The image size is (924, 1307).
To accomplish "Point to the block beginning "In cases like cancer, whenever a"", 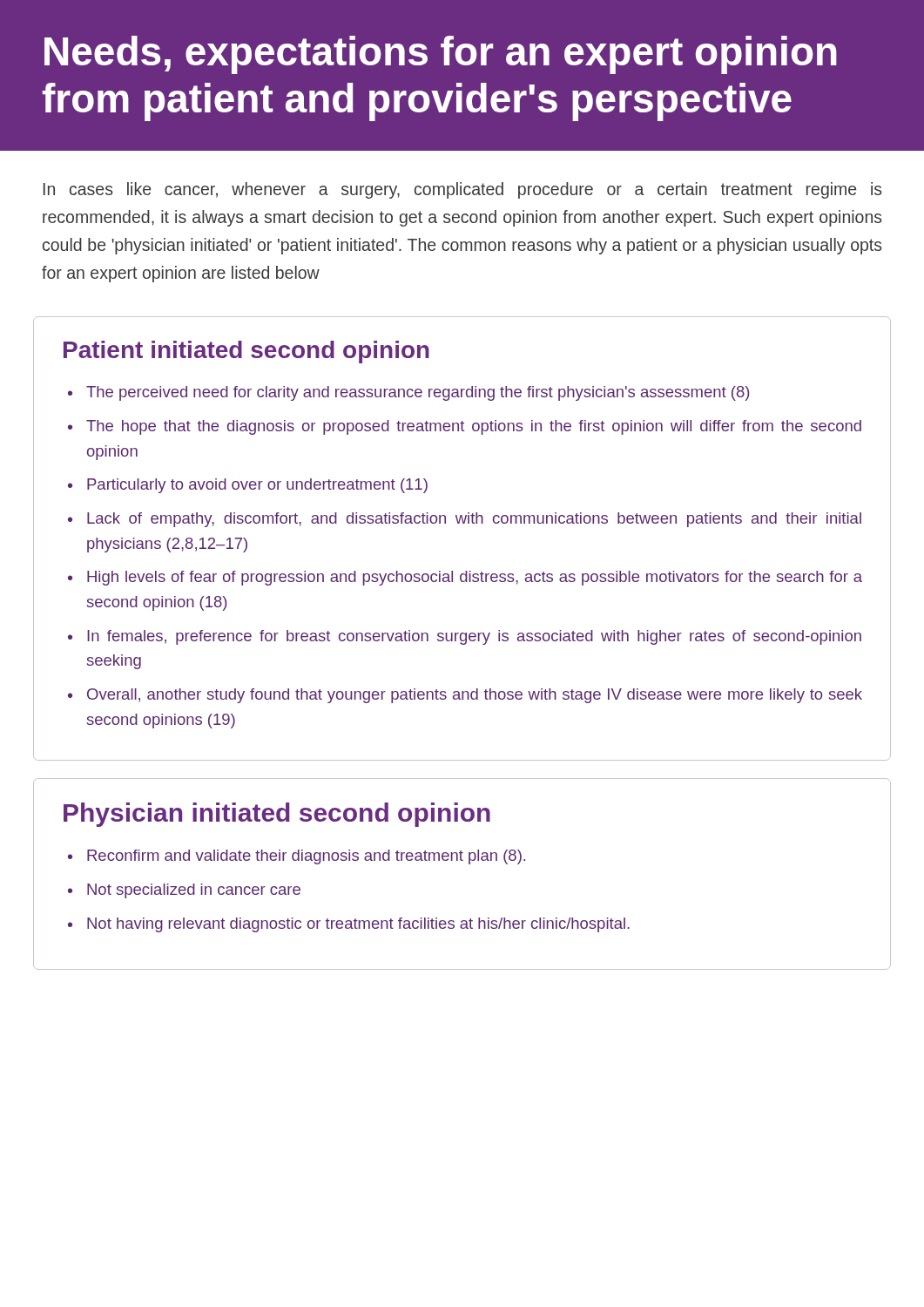I will click(462, 231).
